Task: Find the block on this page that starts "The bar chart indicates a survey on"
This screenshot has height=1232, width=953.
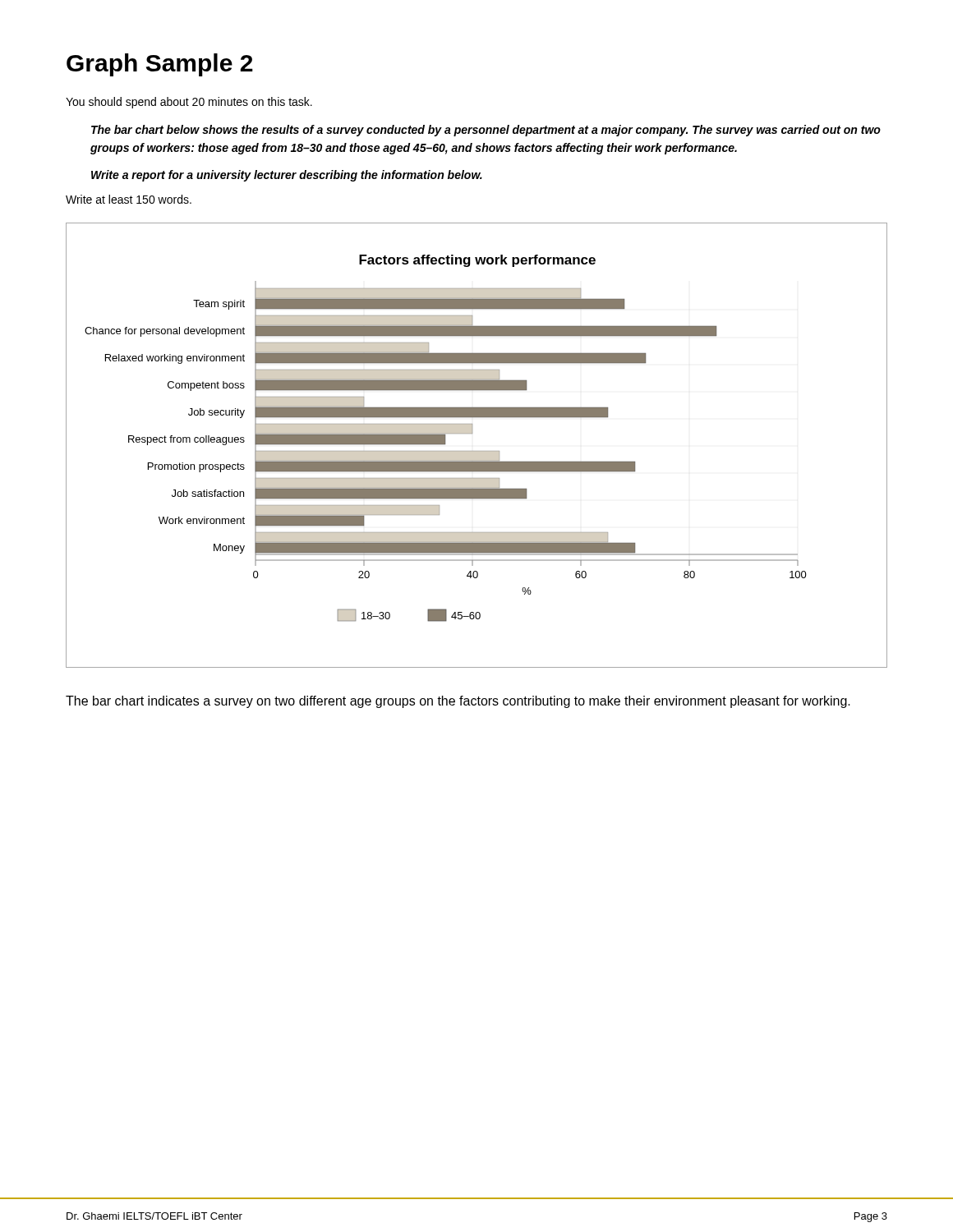Action: (x=458, y=701)
